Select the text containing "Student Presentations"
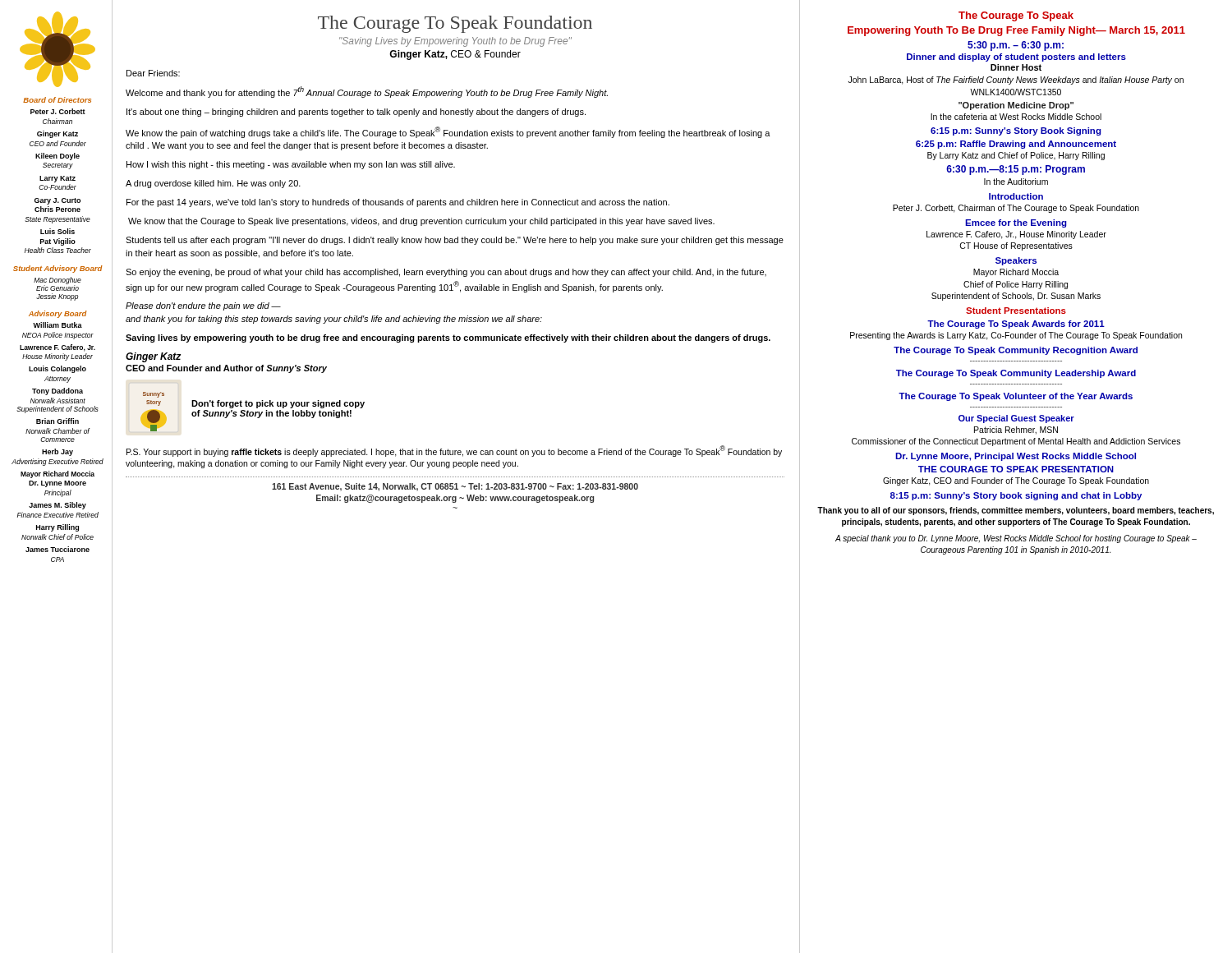 click(1016, 310)
